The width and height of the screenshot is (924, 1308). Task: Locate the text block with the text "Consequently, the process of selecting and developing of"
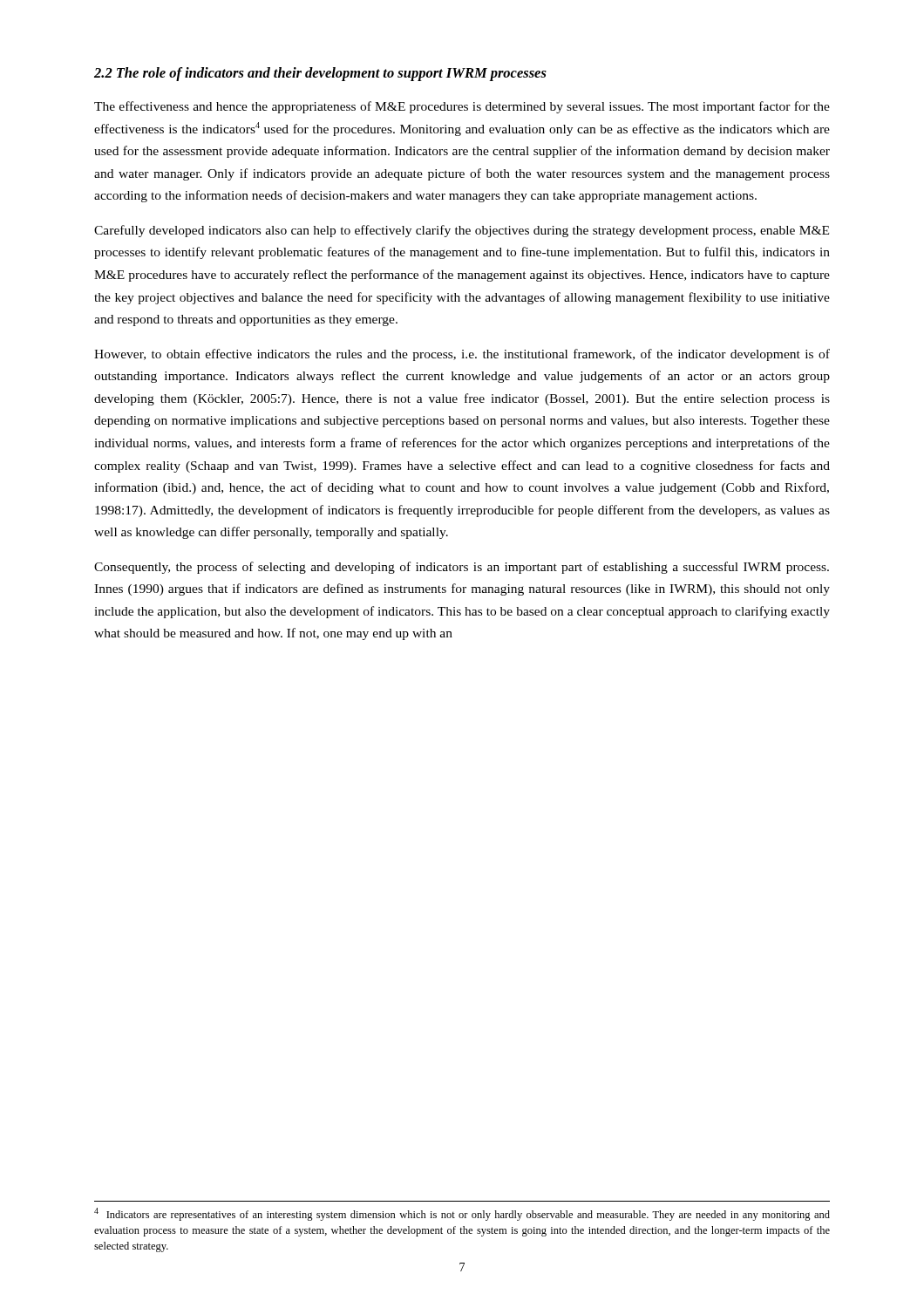[x=462, y=600]
